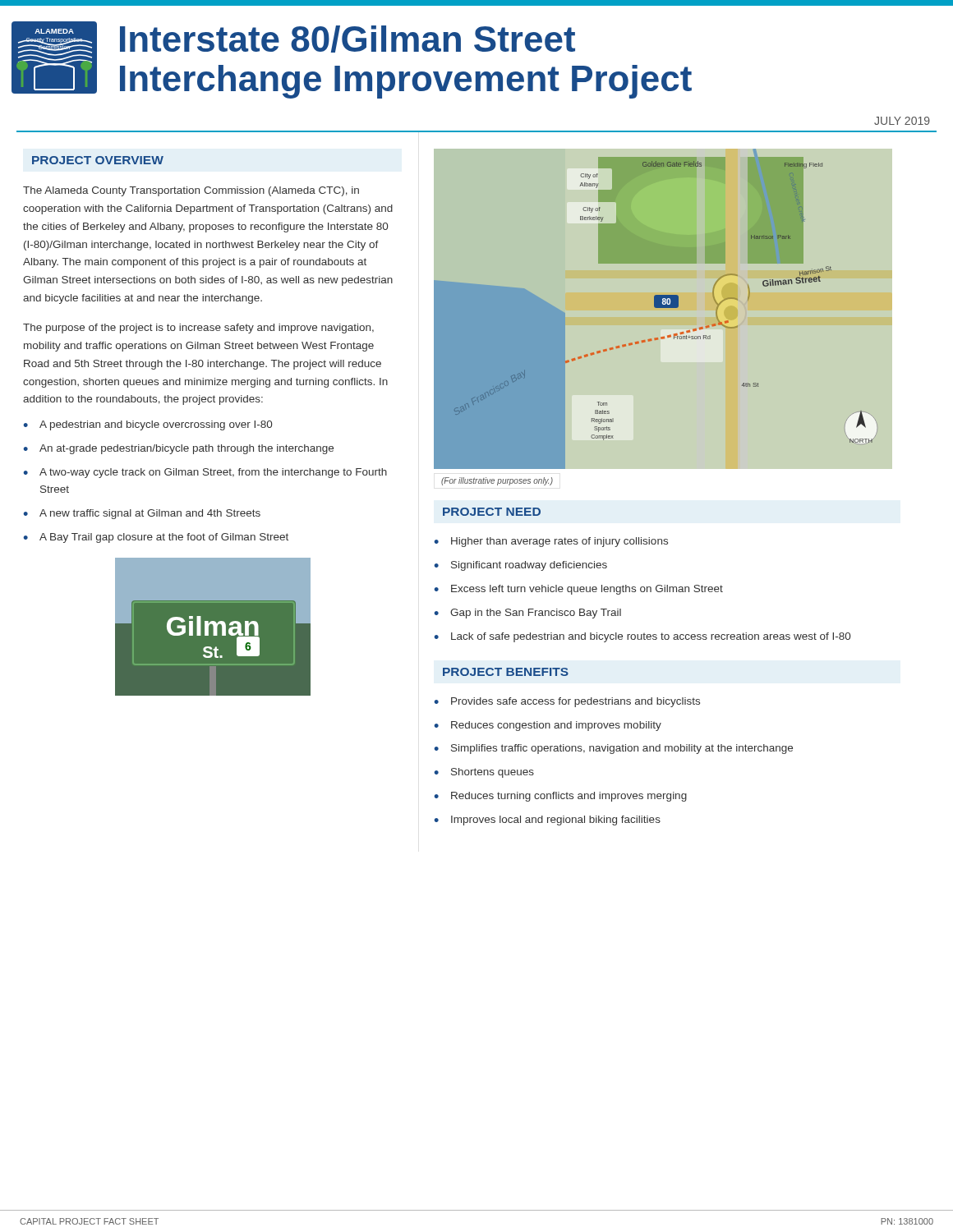Viewport: 953px width, 1232px height.
Task: Click on the text block starting "The purpose of the project is"
Action: coord(205,363)
